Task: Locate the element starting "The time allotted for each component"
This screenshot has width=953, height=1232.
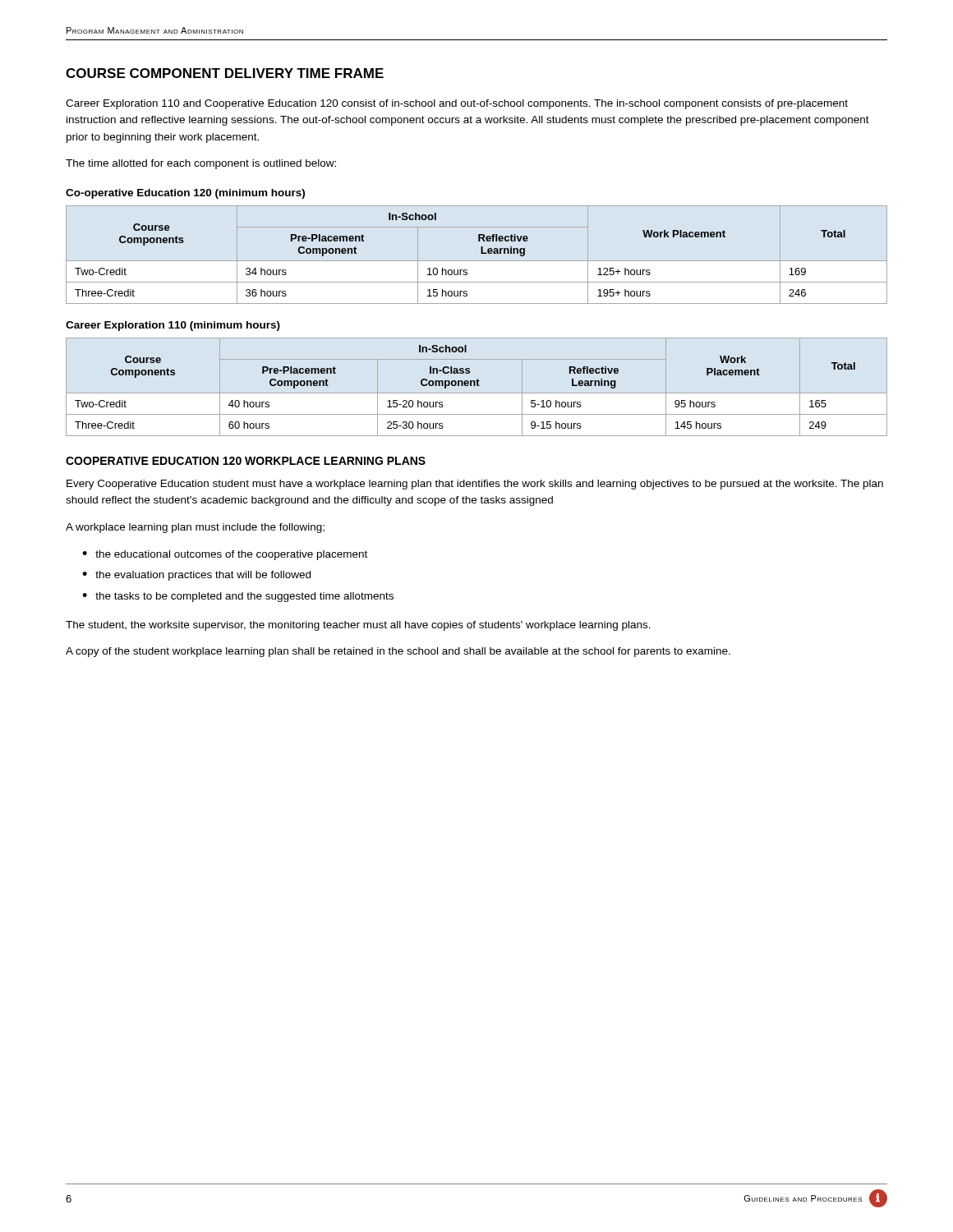Action: 201,163
